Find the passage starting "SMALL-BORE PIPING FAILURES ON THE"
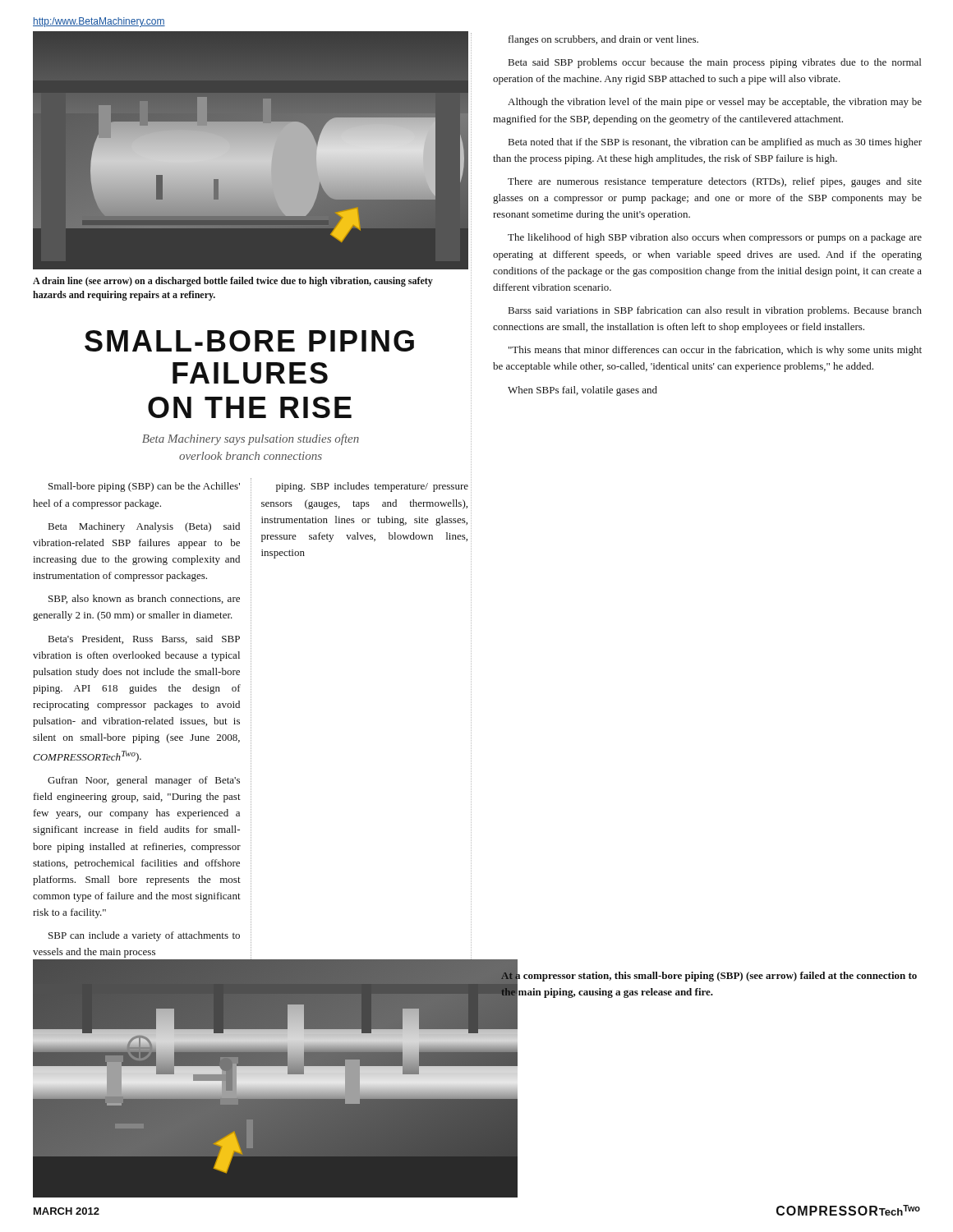Image resolution: width=953 pixels, height=1232 pixels. [251, 374]
